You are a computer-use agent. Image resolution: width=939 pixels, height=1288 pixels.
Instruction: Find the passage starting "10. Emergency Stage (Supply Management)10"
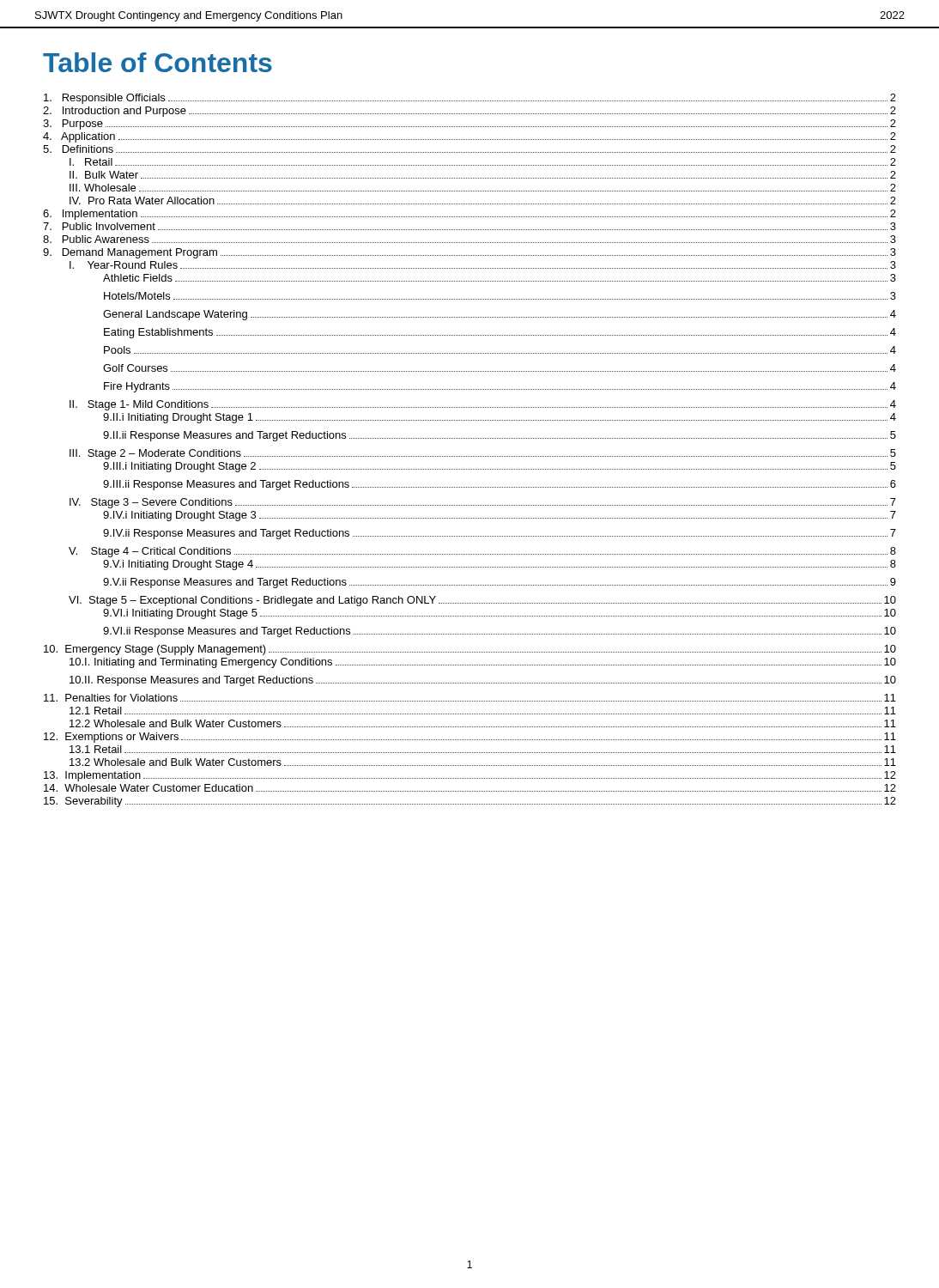coord(470,649)
